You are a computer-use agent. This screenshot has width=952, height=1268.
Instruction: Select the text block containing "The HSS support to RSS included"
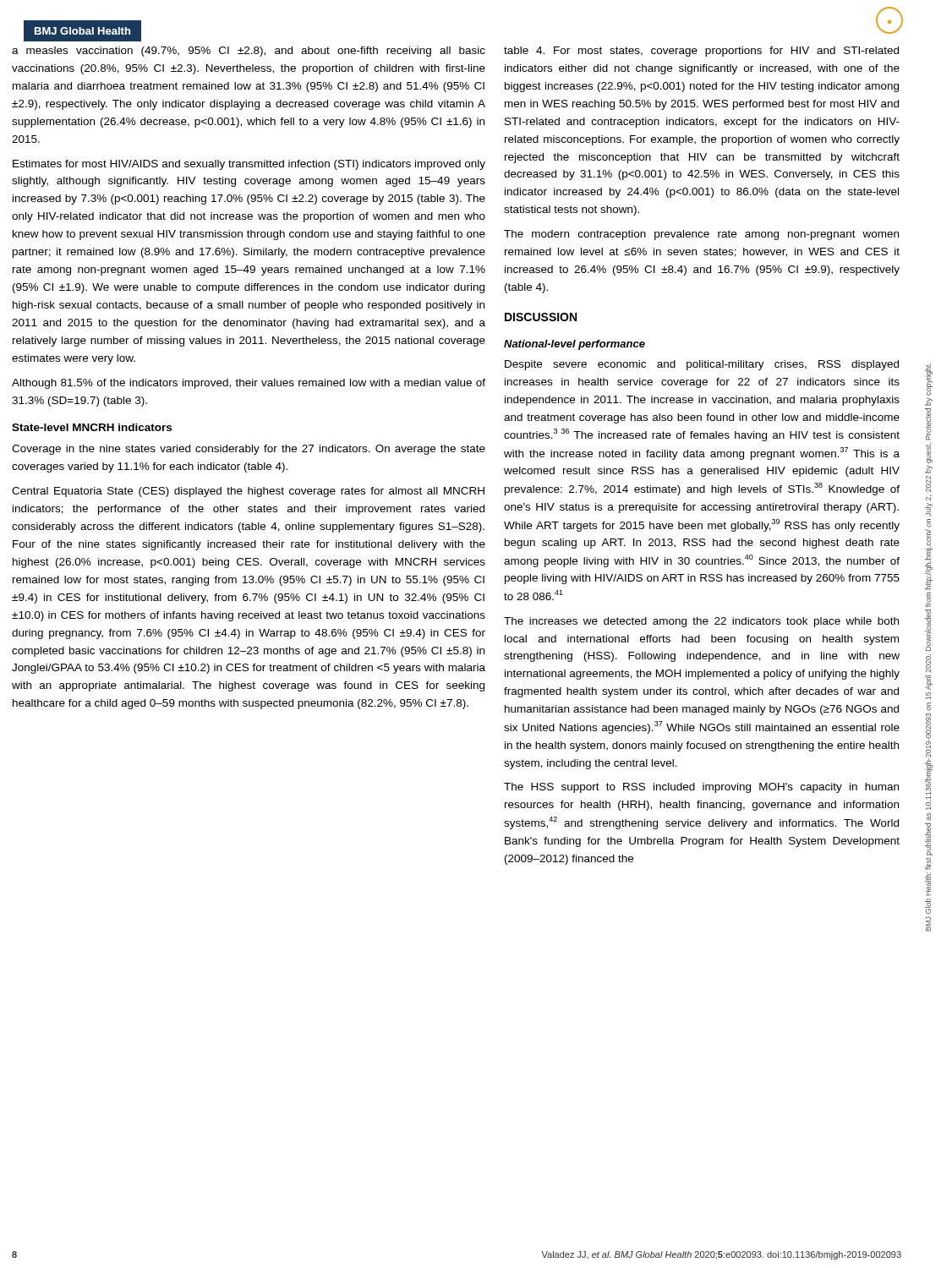click(702, 823)
